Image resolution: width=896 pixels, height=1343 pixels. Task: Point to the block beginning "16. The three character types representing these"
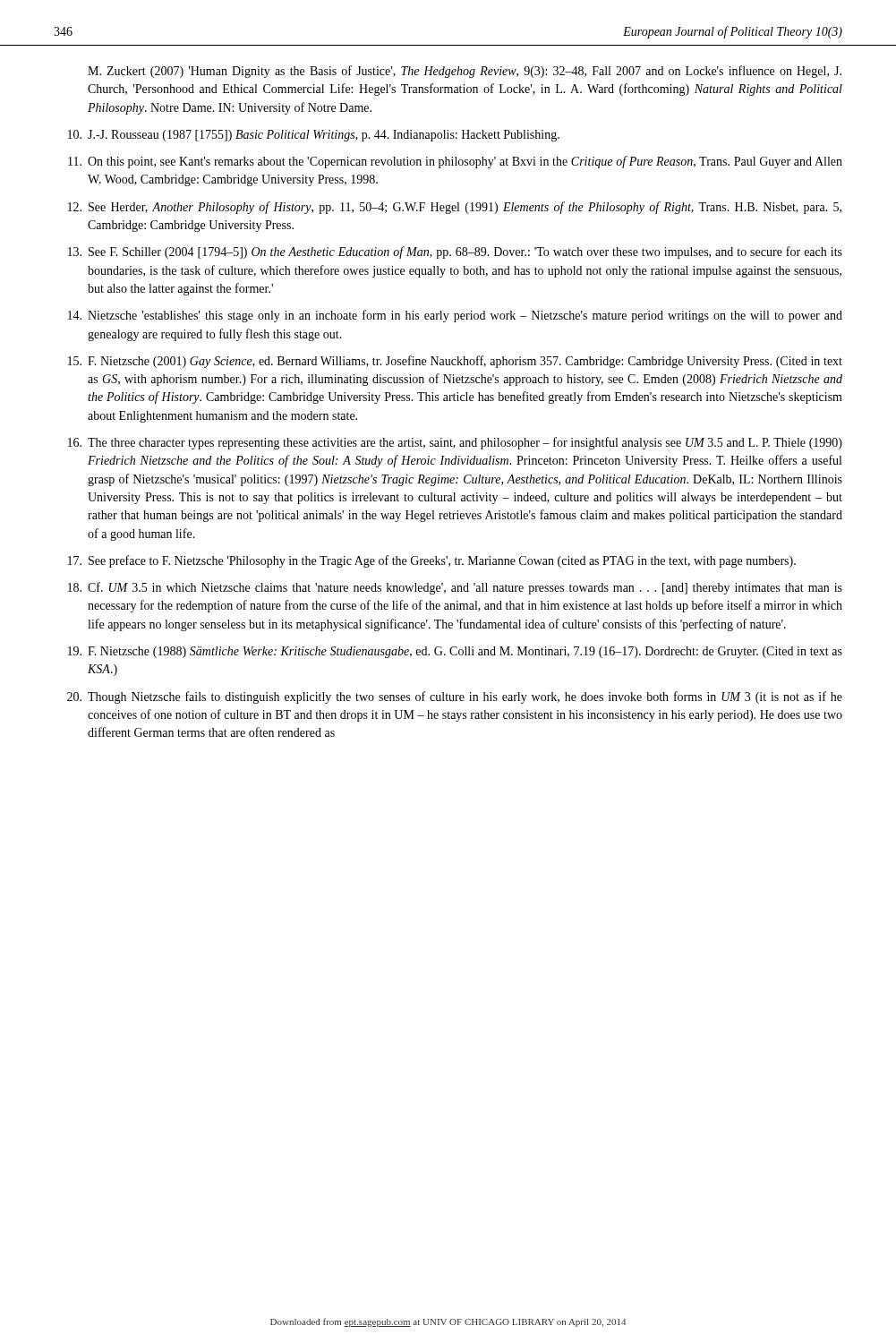pyautogui.click(x=448, y=489)
